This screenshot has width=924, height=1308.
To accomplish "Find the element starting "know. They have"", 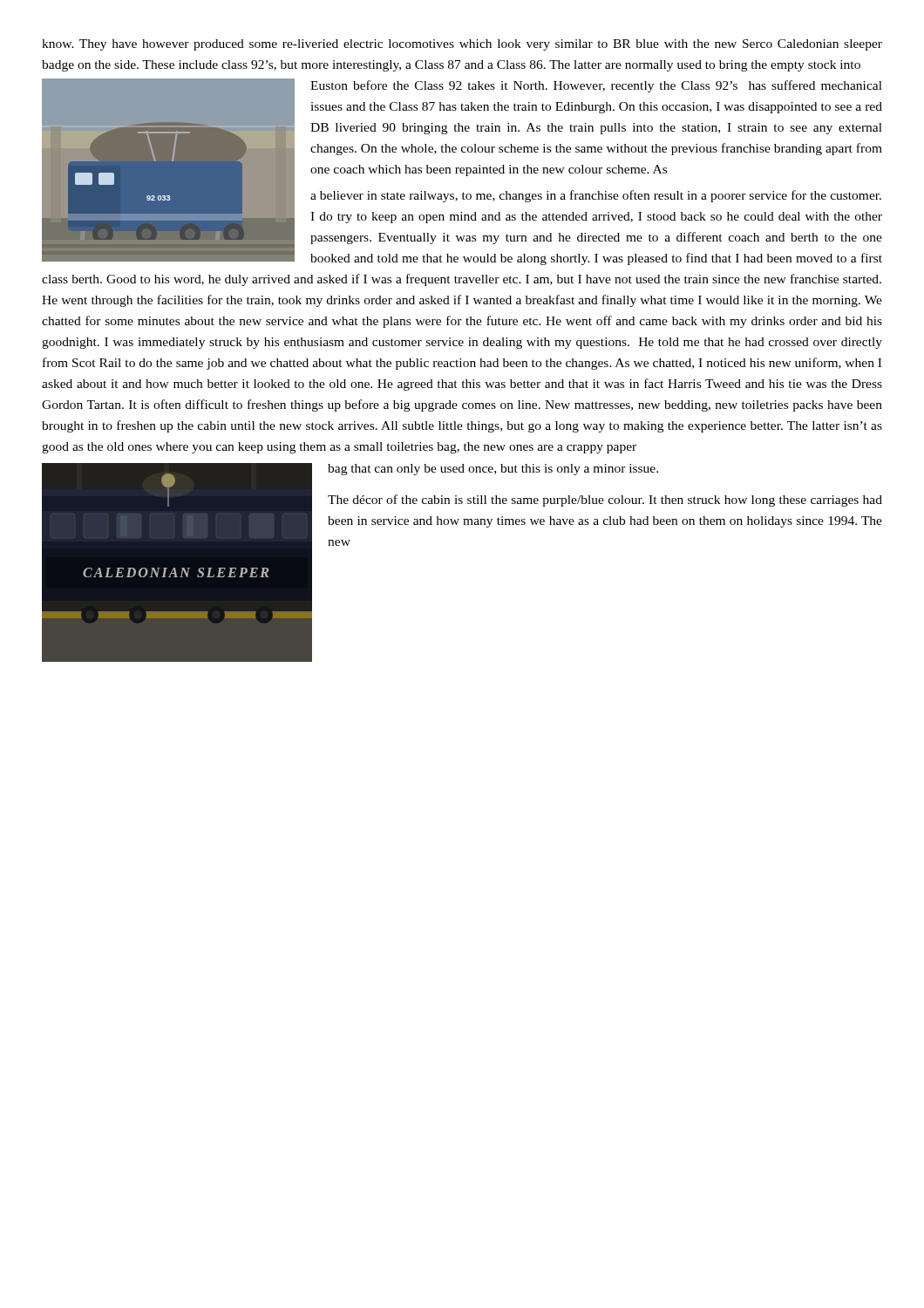I will point(462,245).
